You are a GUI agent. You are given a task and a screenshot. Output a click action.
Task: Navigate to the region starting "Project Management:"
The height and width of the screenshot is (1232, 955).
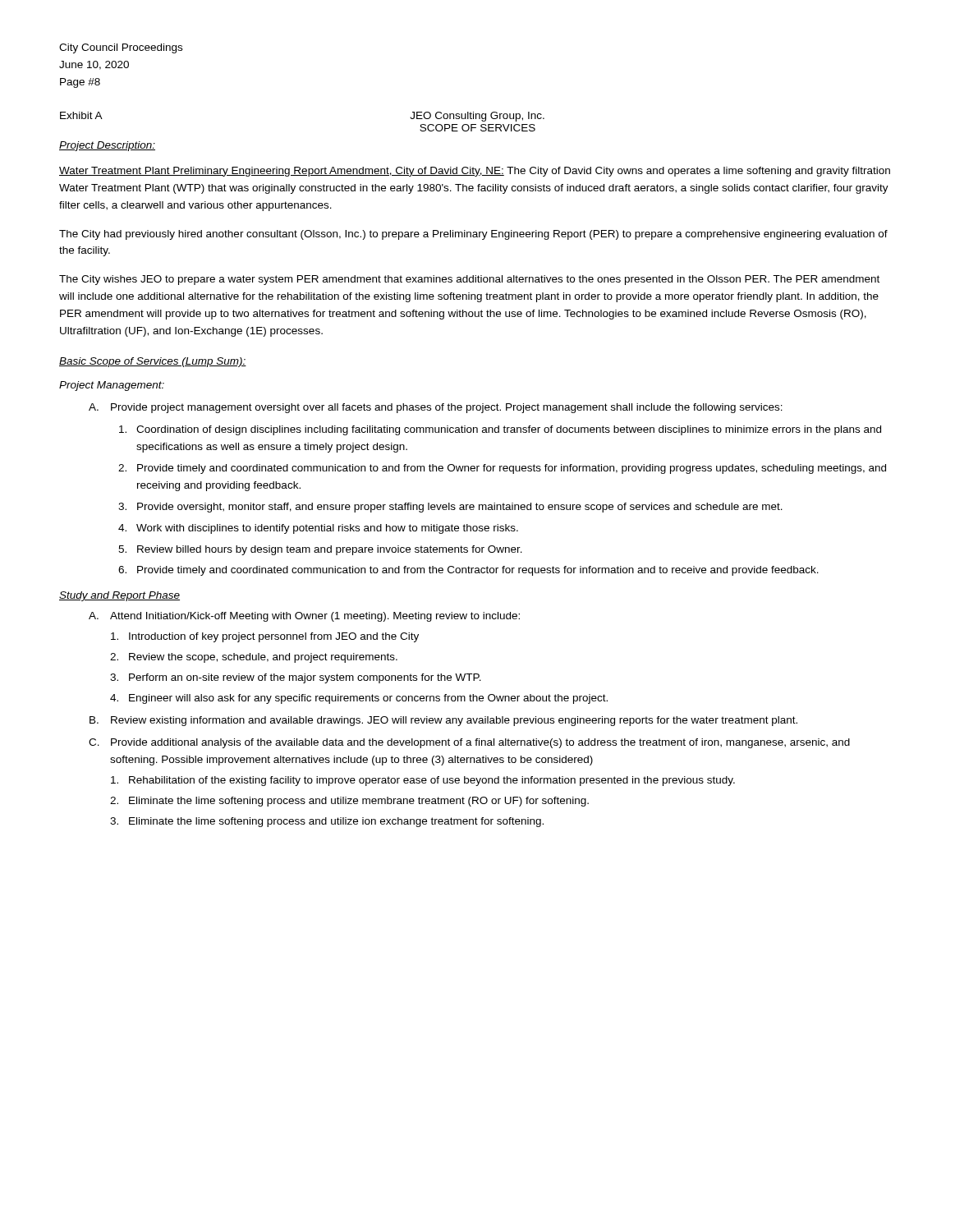pyautogui.click(x=112, y=385)
